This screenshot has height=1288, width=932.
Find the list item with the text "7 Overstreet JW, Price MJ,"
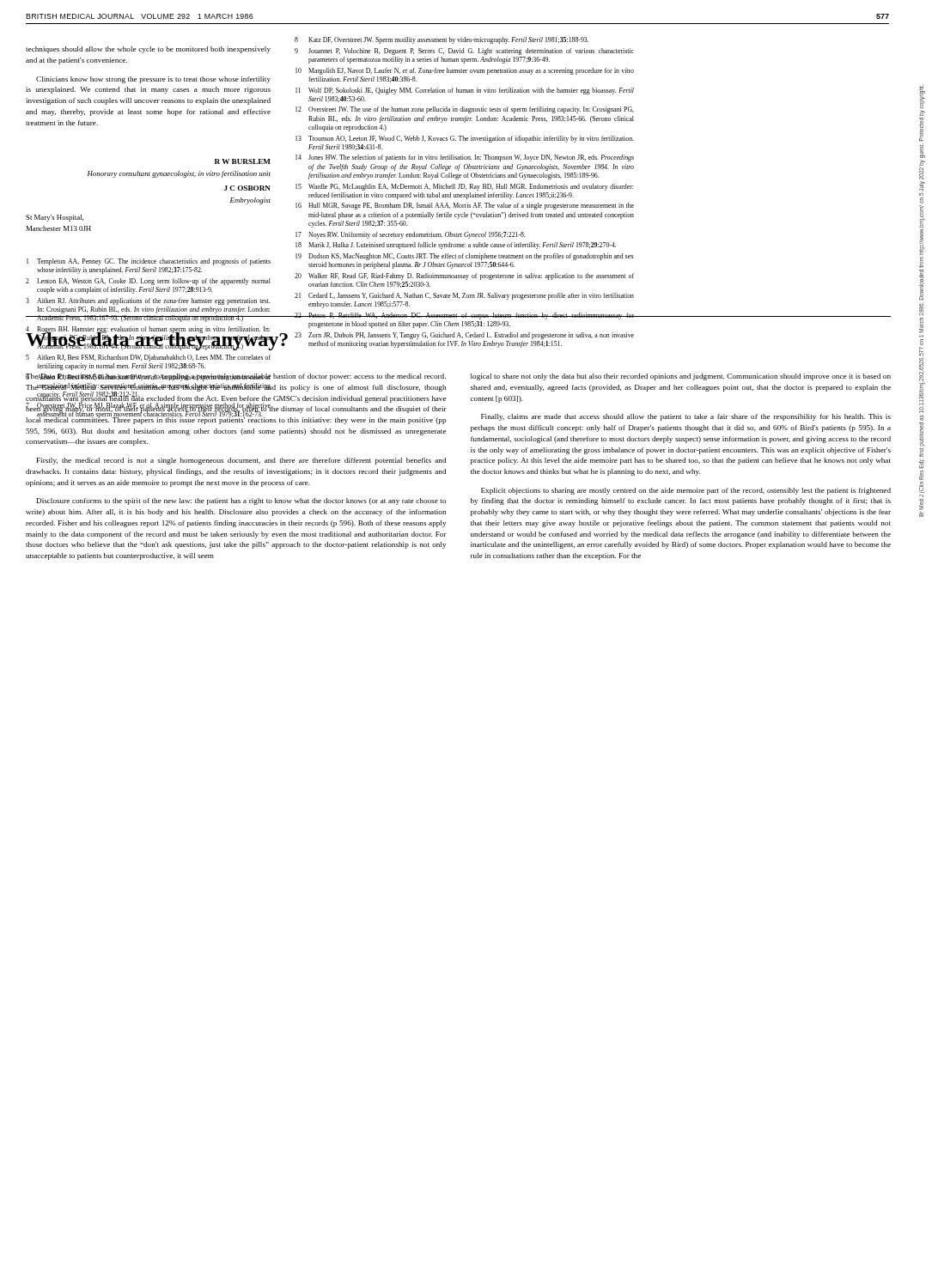pos(148,411)
